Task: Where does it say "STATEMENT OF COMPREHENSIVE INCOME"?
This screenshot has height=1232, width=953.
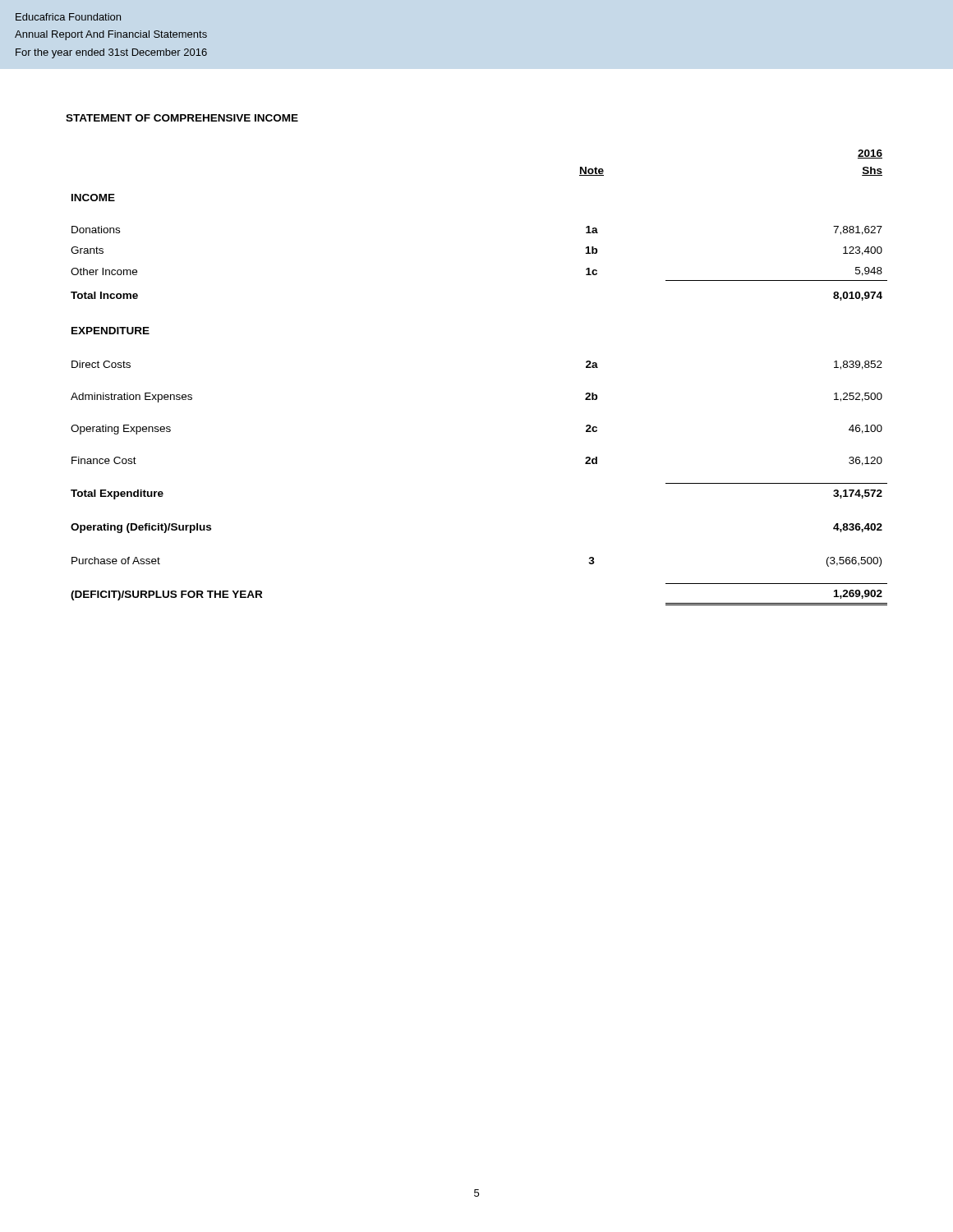Action: point(182,118)
